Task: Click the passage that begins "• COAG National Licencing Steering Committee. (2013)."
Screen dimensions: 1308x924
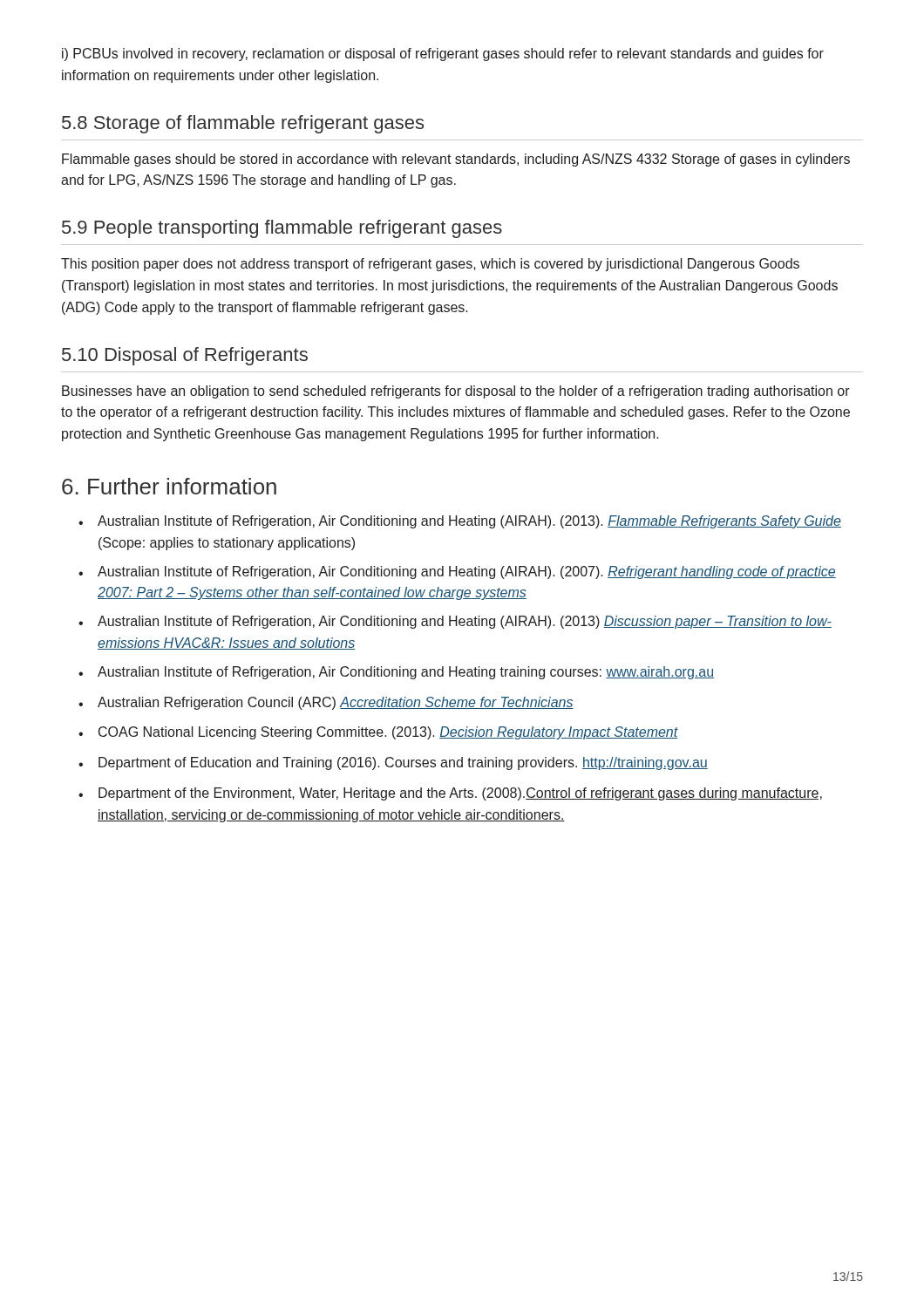Action: pyautogui.click(x=378, y=734)
